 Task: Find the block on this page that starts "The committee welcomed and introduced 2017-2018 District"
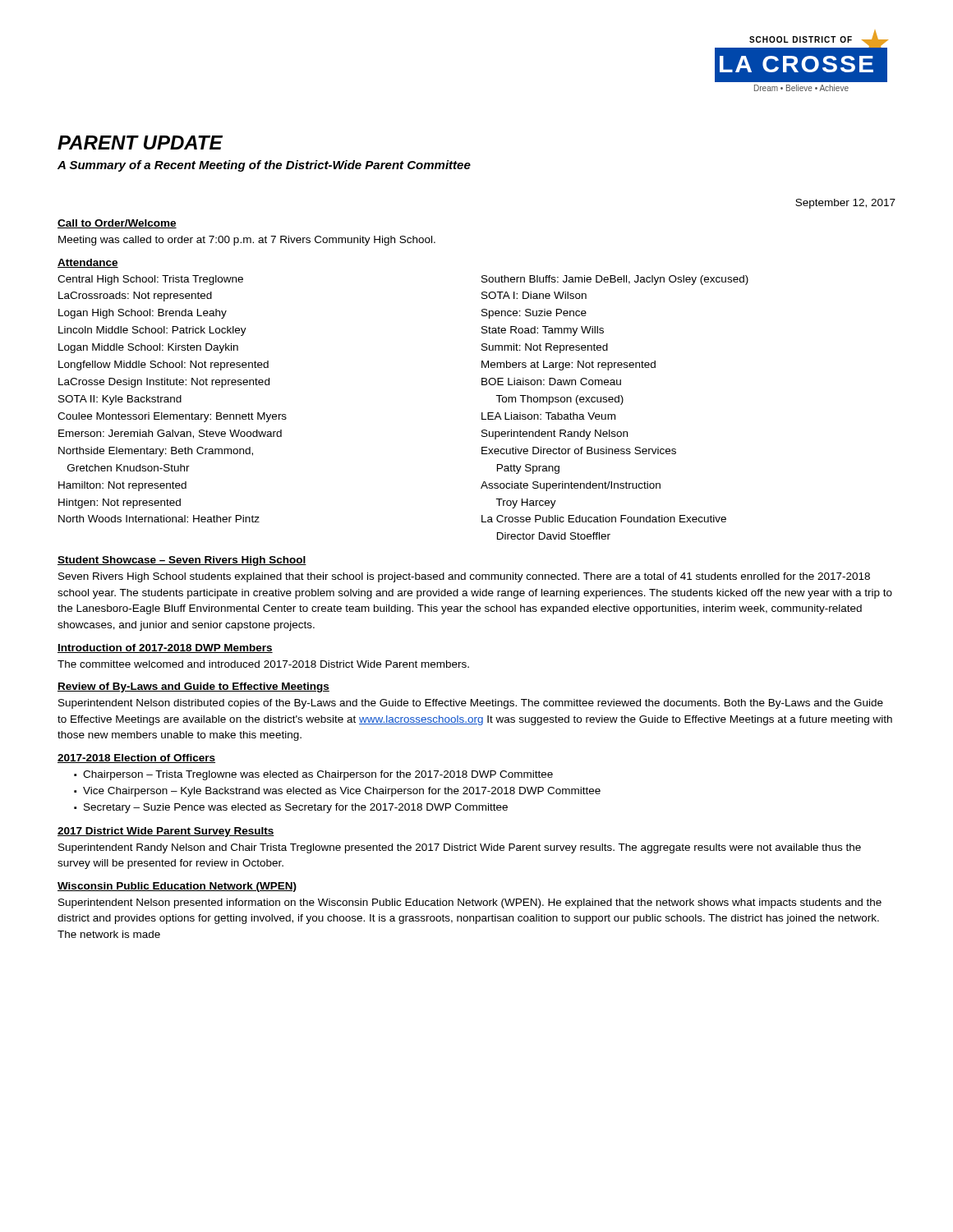264,664
